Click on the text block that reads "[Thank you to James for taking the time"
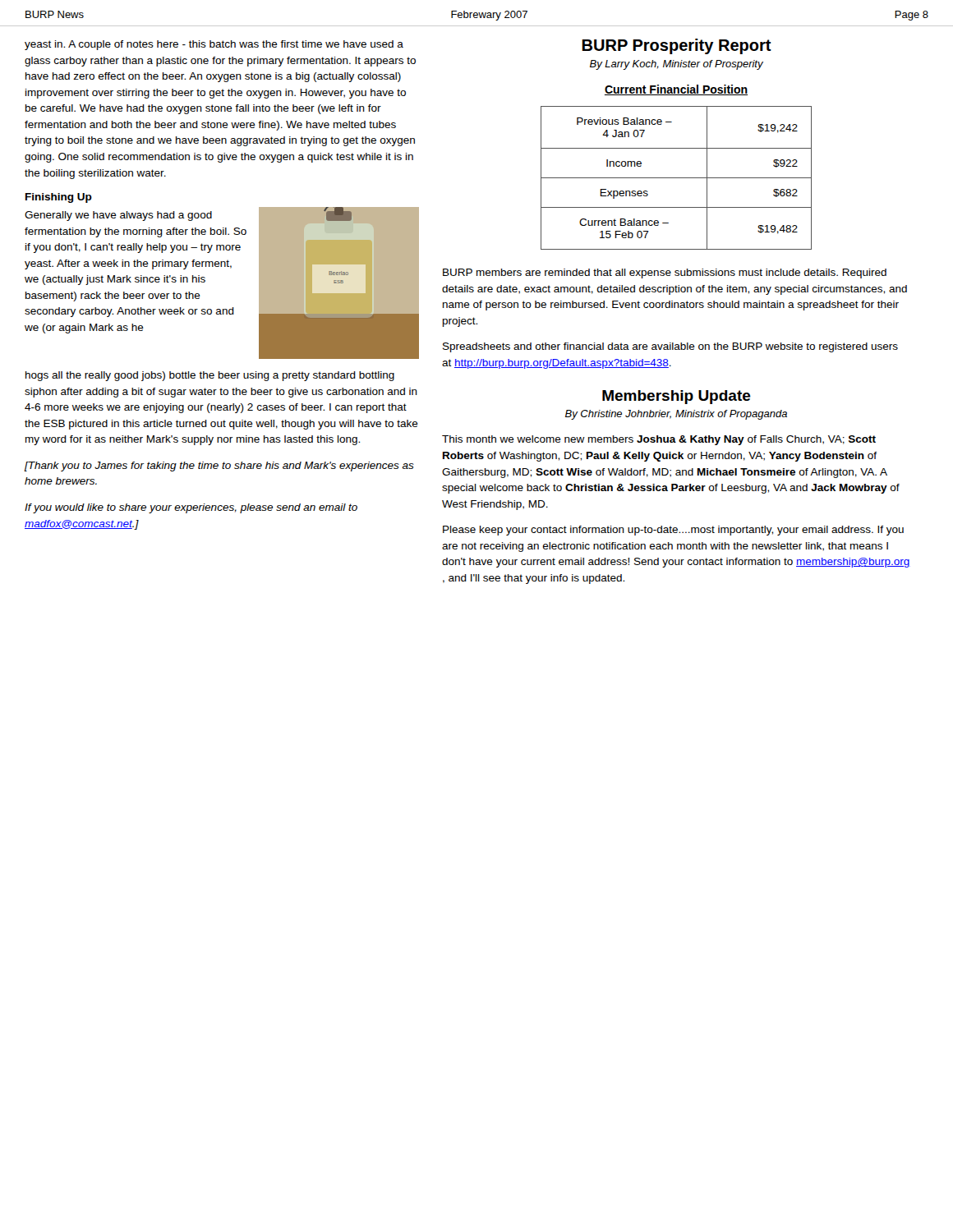Image resolution: width=953 pixels, height=1232 pixels. click(219, 473)
